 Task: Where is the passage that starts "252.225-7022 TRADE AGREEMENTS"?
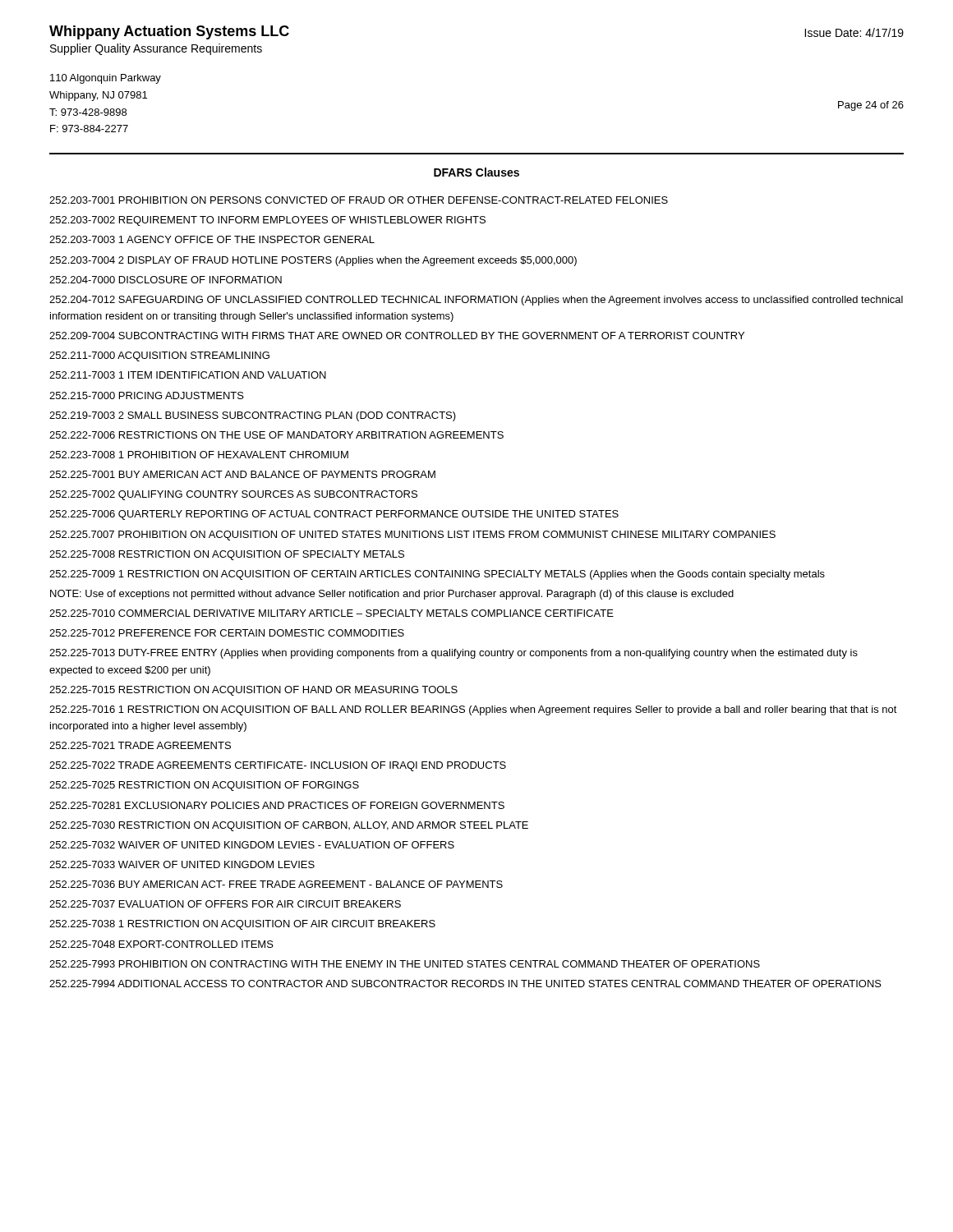278,765
